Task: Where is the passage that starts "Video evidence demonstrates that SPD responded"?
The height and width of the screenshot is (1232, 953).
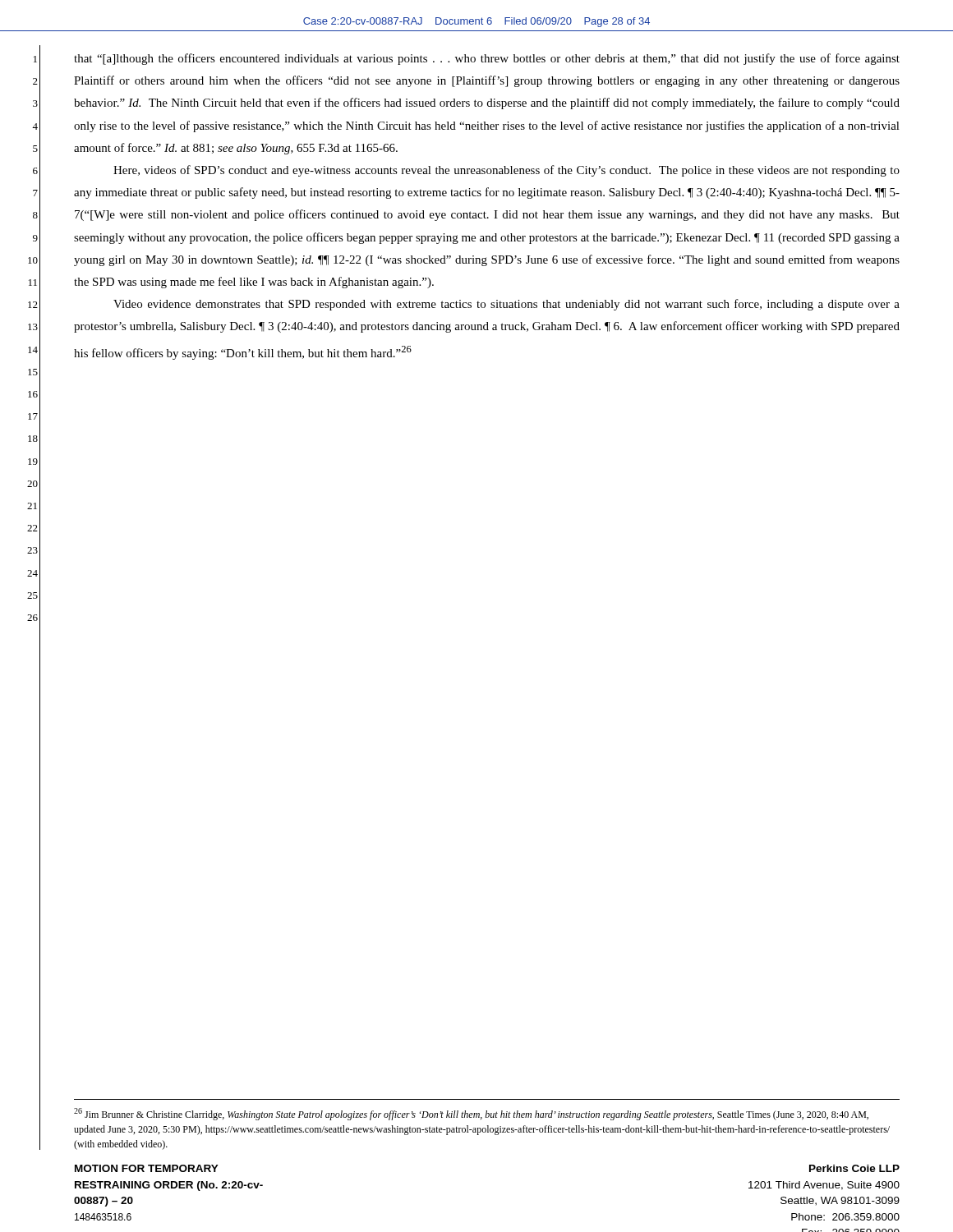Action: point(487,329)
